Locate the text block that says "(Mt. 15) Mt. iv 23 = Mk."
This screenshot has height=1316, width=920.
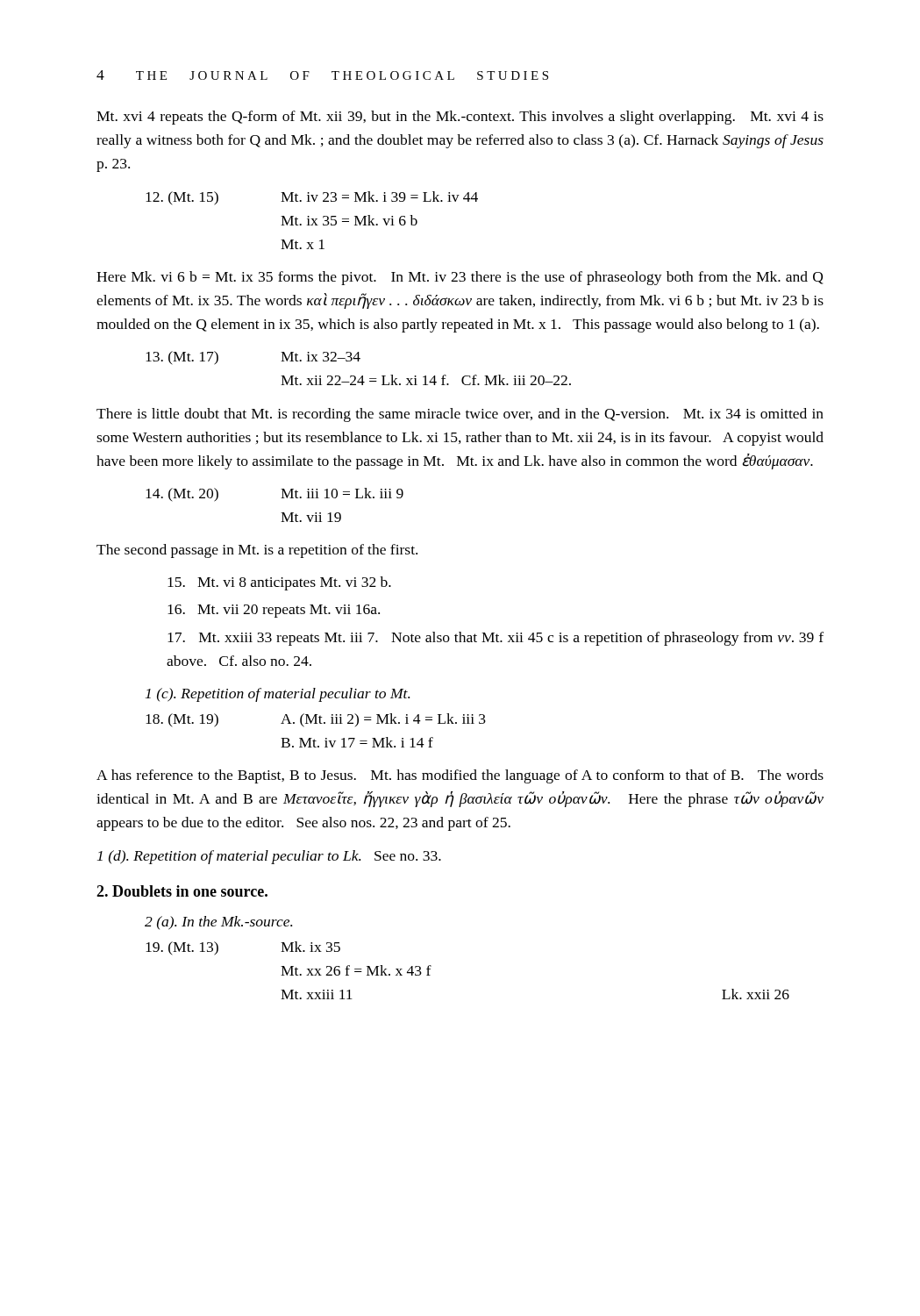[x=312, y=198]
